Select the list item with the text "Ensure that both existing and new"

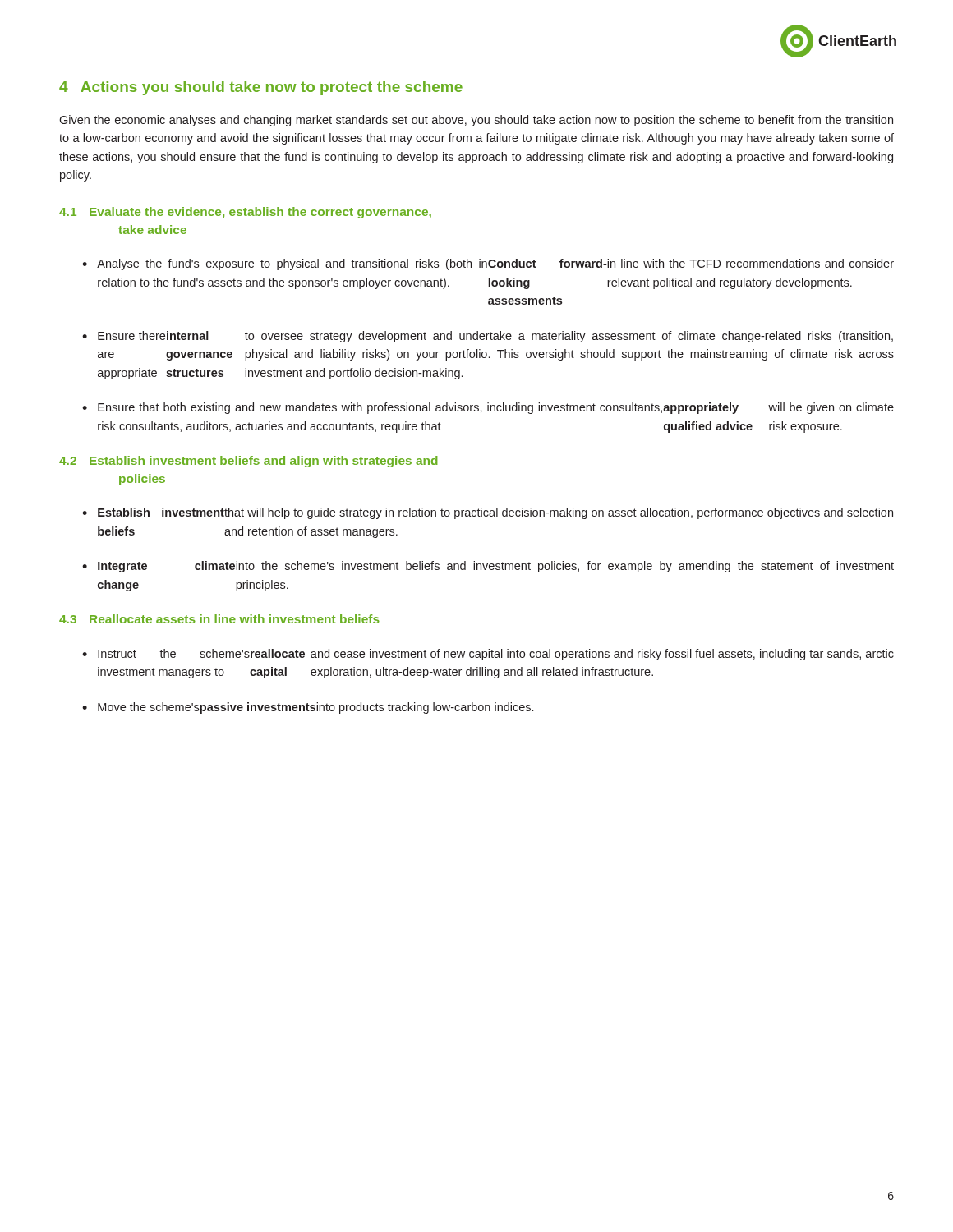click(496, 417)
